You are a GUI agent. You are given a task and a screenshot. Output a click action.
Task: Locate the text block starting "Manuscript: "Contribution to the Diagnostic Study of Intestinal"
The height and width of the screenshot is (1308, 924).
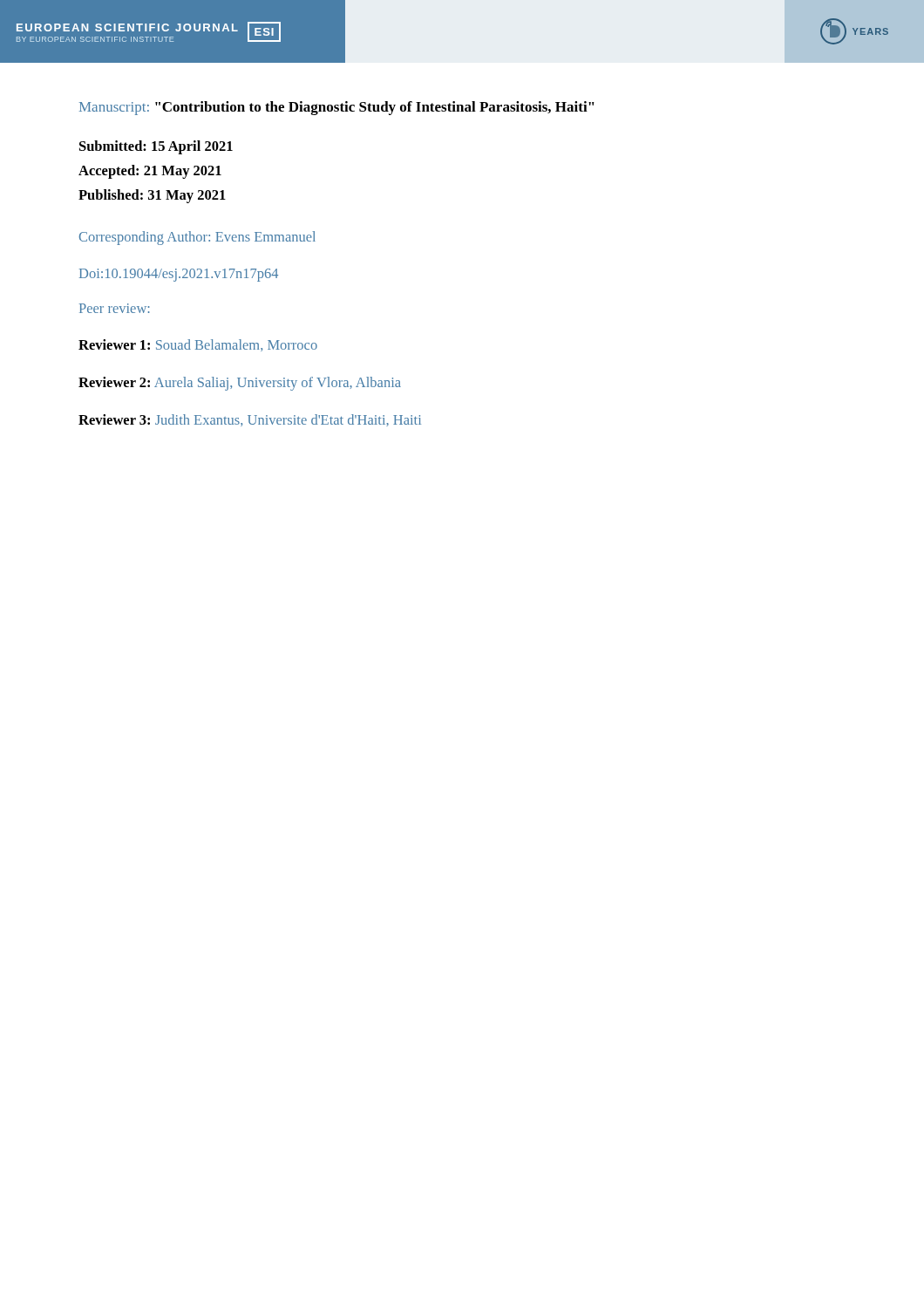pyautogui.click(x=337, y=107)
